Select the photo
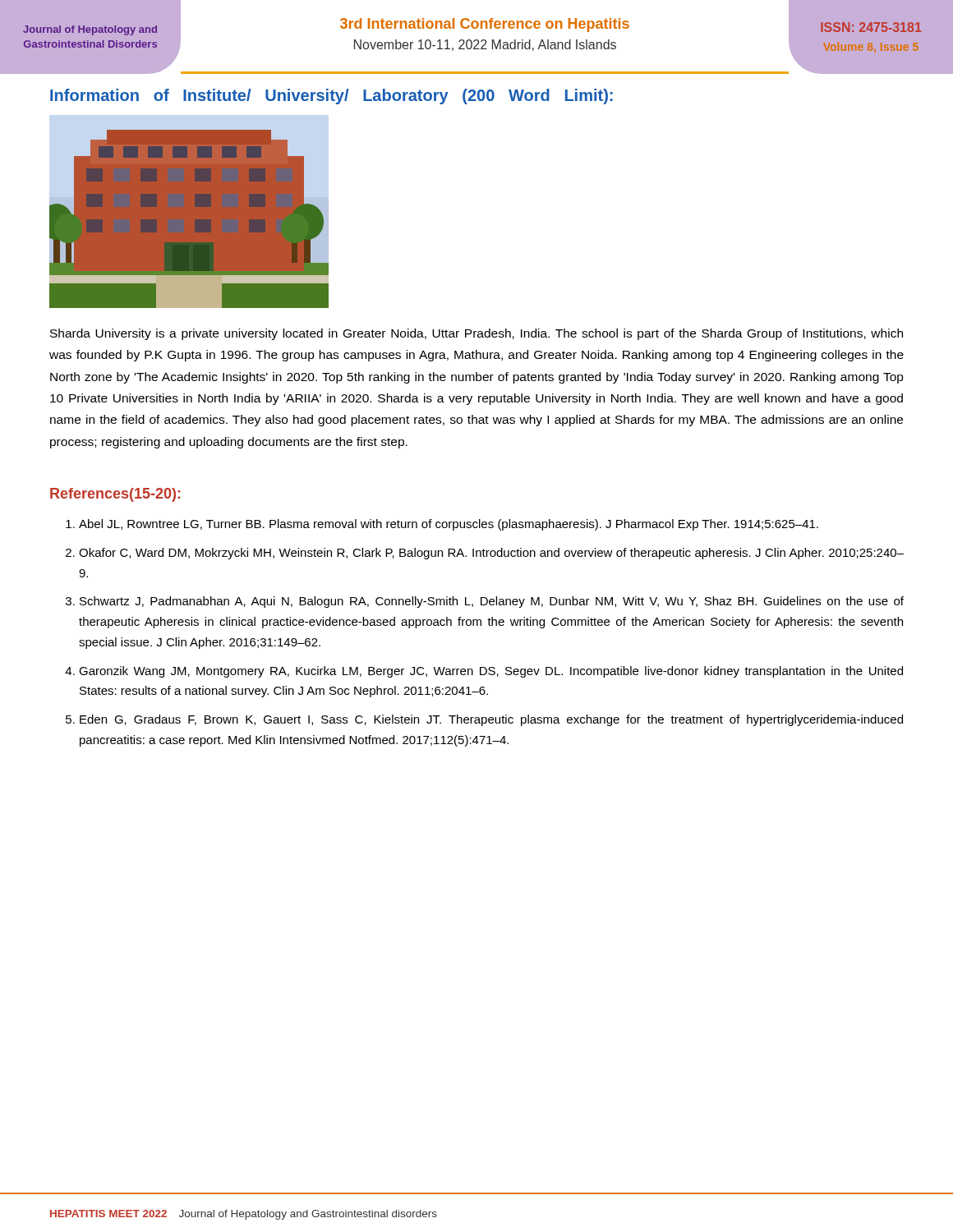 coord(189,211)
